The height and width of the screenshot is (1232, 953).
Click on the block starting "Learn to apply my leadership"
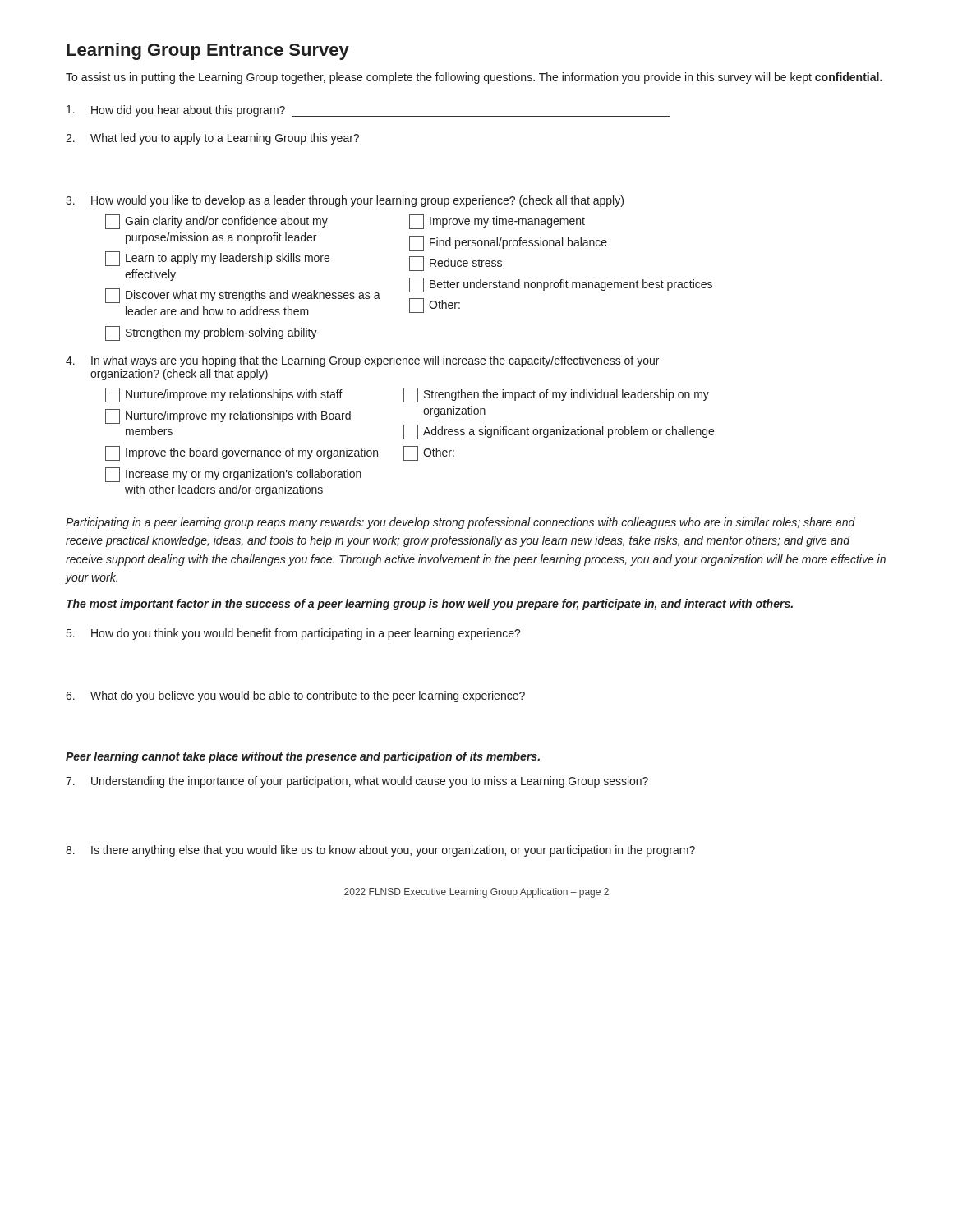218,267
